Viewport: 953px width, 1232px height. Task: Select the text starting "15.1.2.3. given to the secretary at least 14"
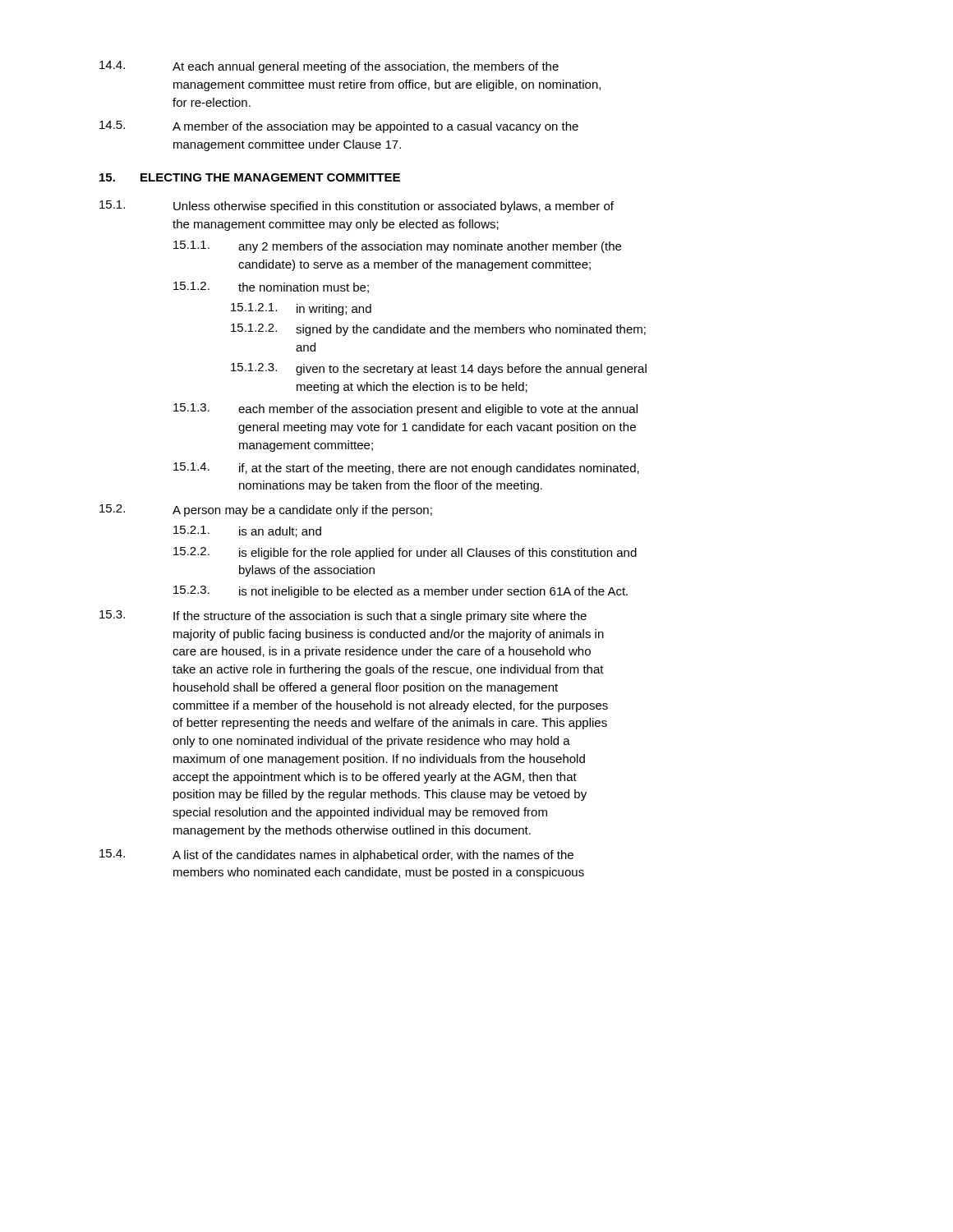(x=542, y=377)
